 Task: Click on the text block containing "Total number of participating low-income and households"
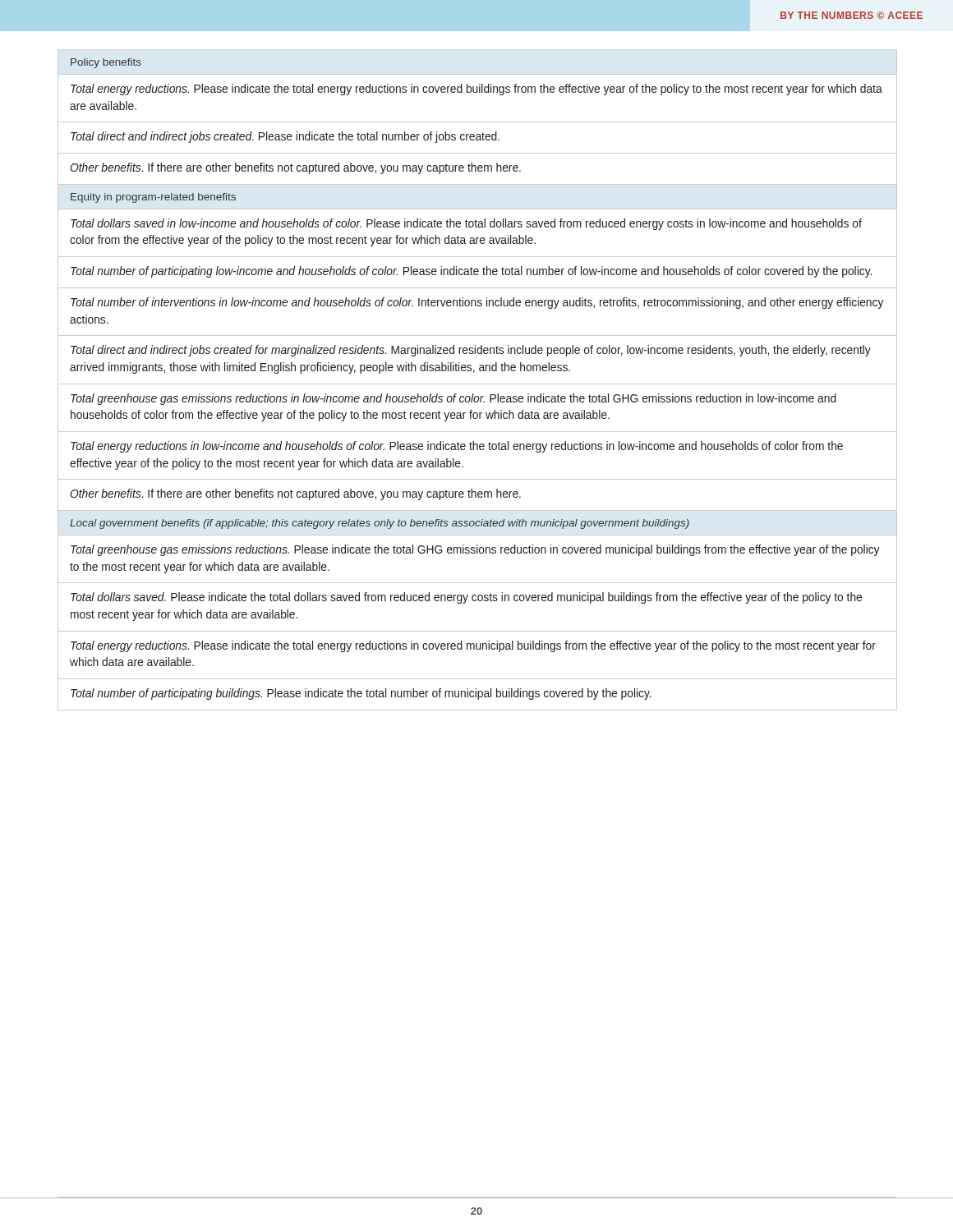tap(471, 272)
